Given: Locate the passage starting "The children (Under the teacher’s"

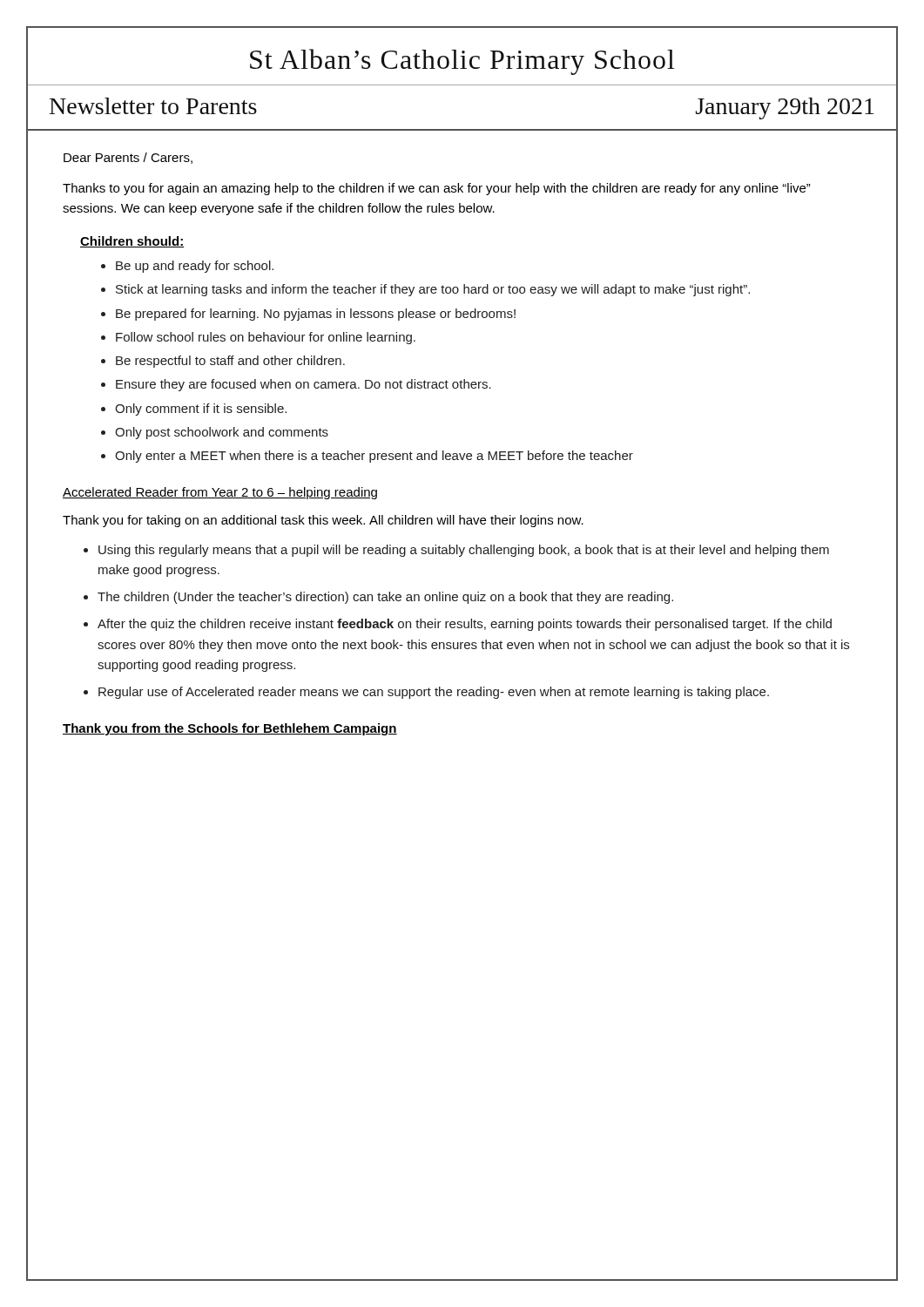Looking at the screenshot, I should 386,596.
